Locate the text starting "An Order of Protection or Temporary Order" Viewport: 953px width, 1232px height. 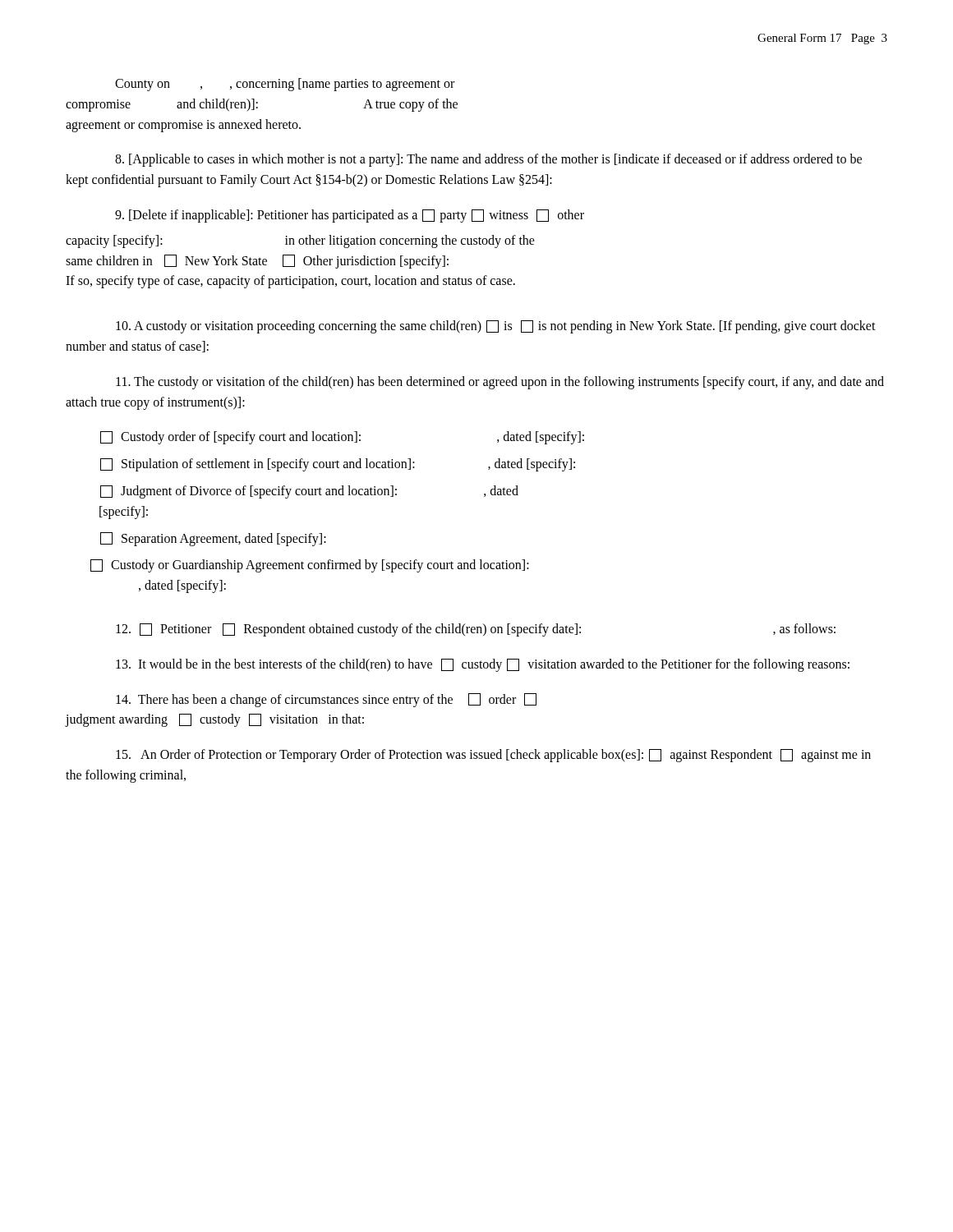pos(468,765)
